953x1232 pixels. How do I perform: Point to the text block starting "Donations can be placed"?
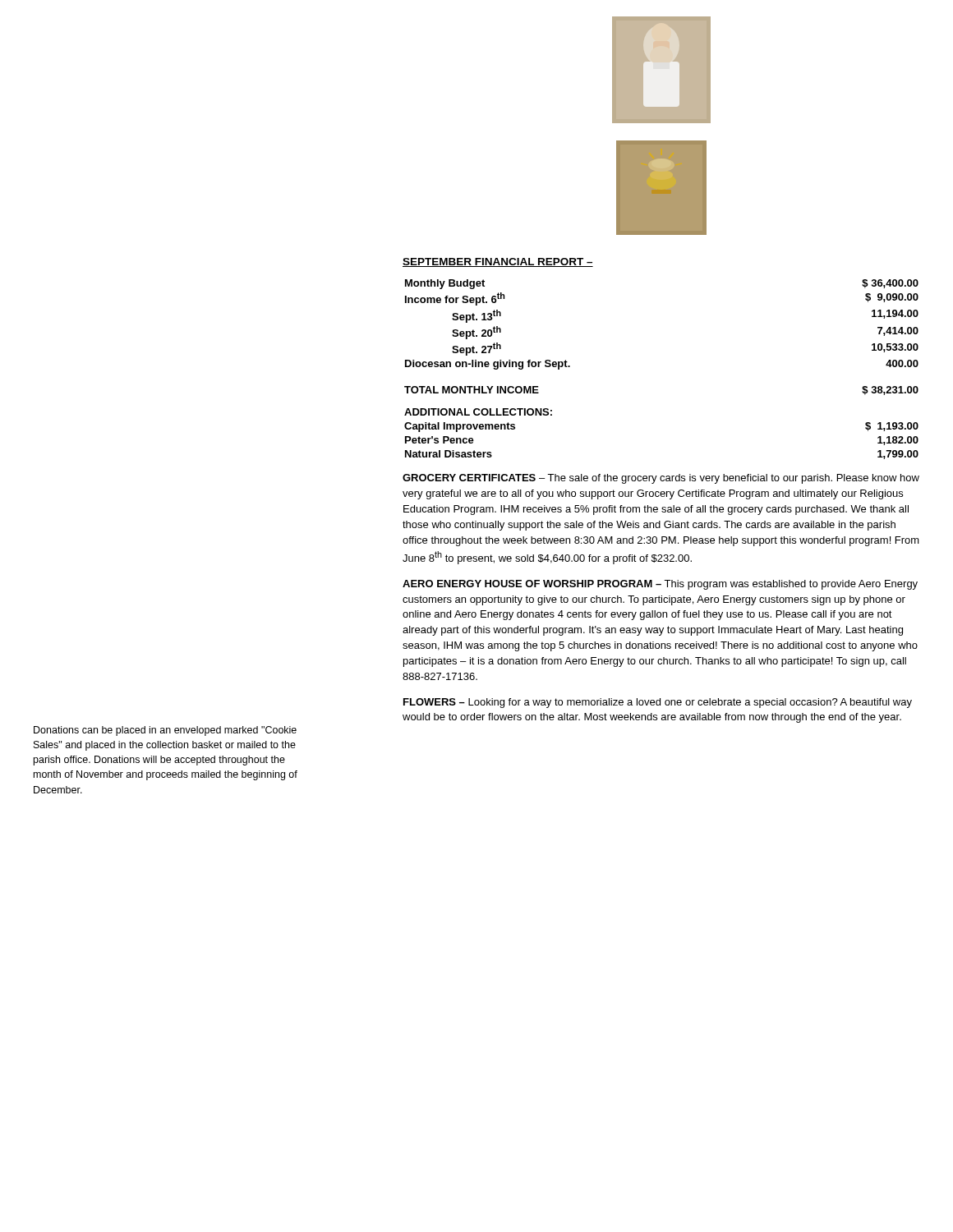(165, 760)
